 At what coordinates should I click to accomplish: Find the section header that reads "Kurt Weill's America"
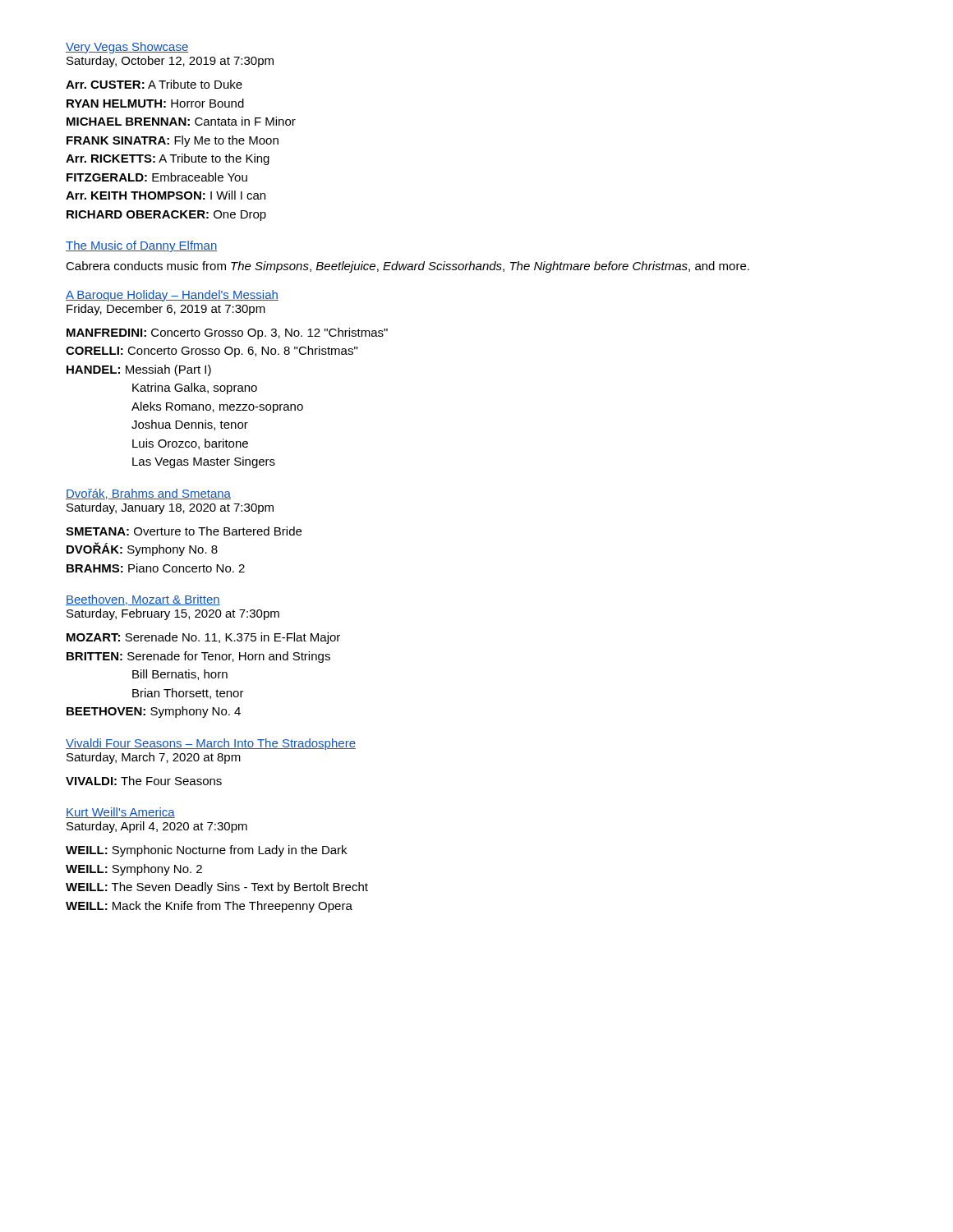coord(120,812)
